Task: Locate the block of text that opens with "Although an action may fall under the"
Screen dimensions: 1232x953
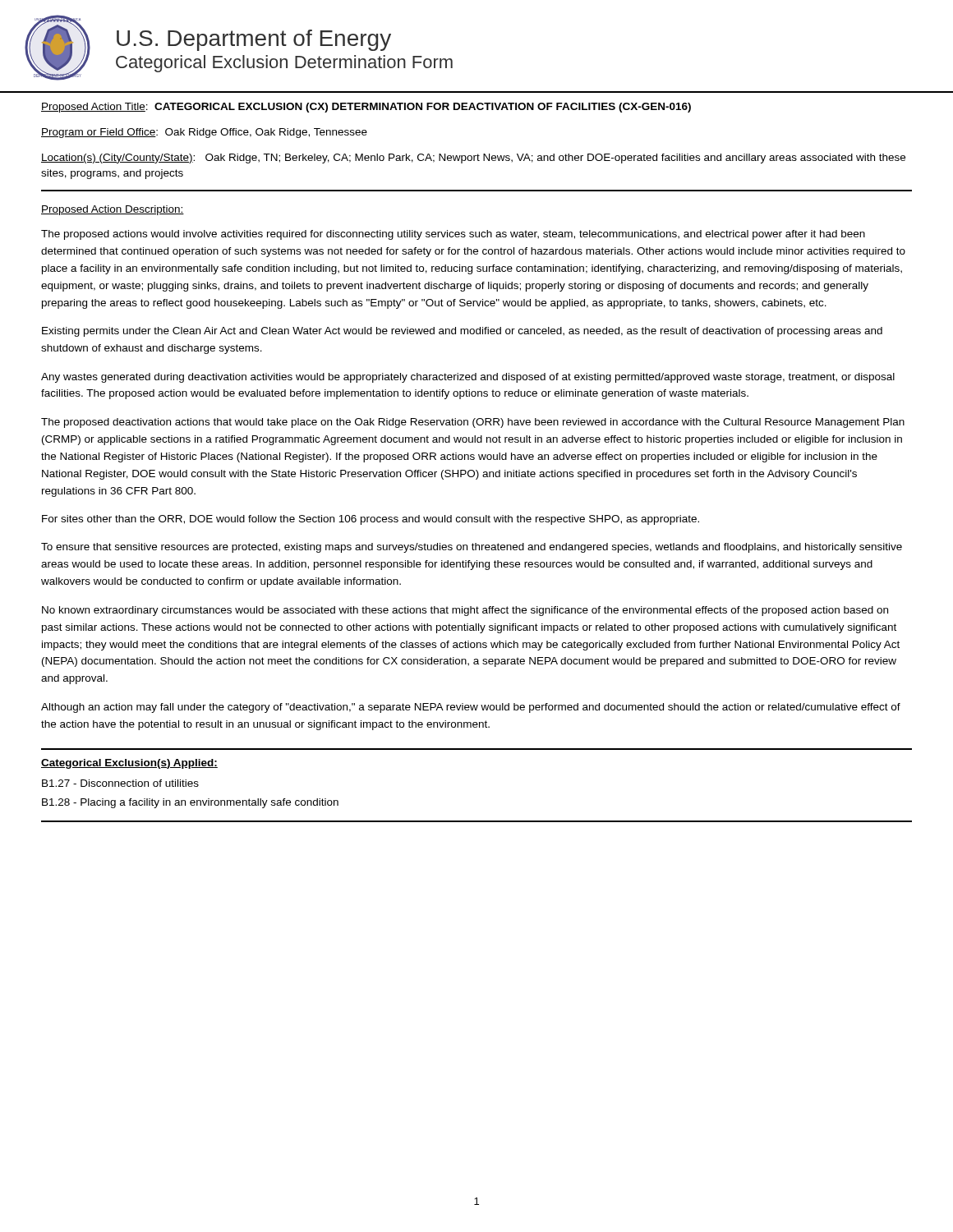Action: [x=471, y=715]
